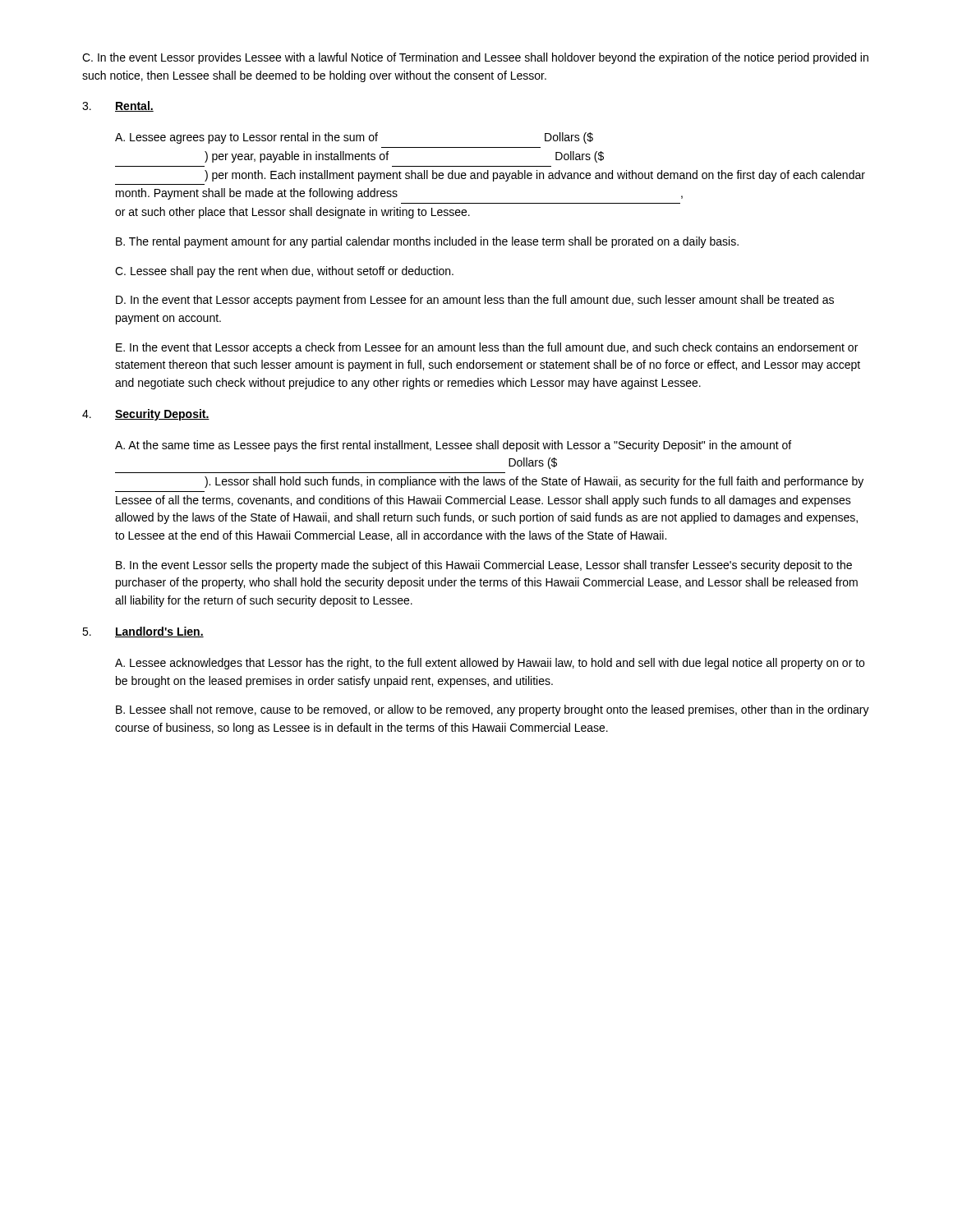
Task: Locate the text block with the text "B. Lessee shall not remove, cause to"
Action: click(x=492, y=719)
